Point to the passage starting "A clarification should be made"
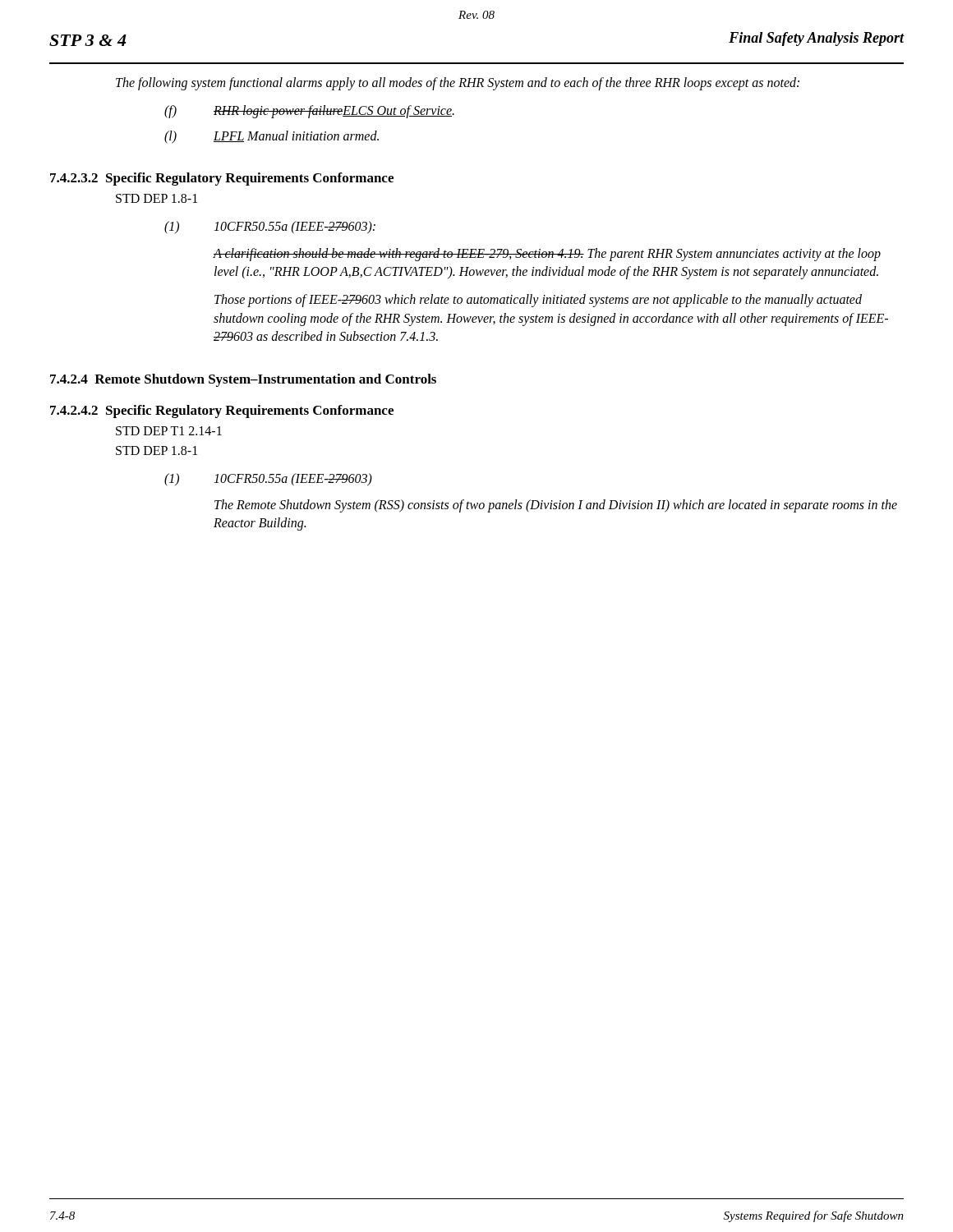 click(547, 262)
